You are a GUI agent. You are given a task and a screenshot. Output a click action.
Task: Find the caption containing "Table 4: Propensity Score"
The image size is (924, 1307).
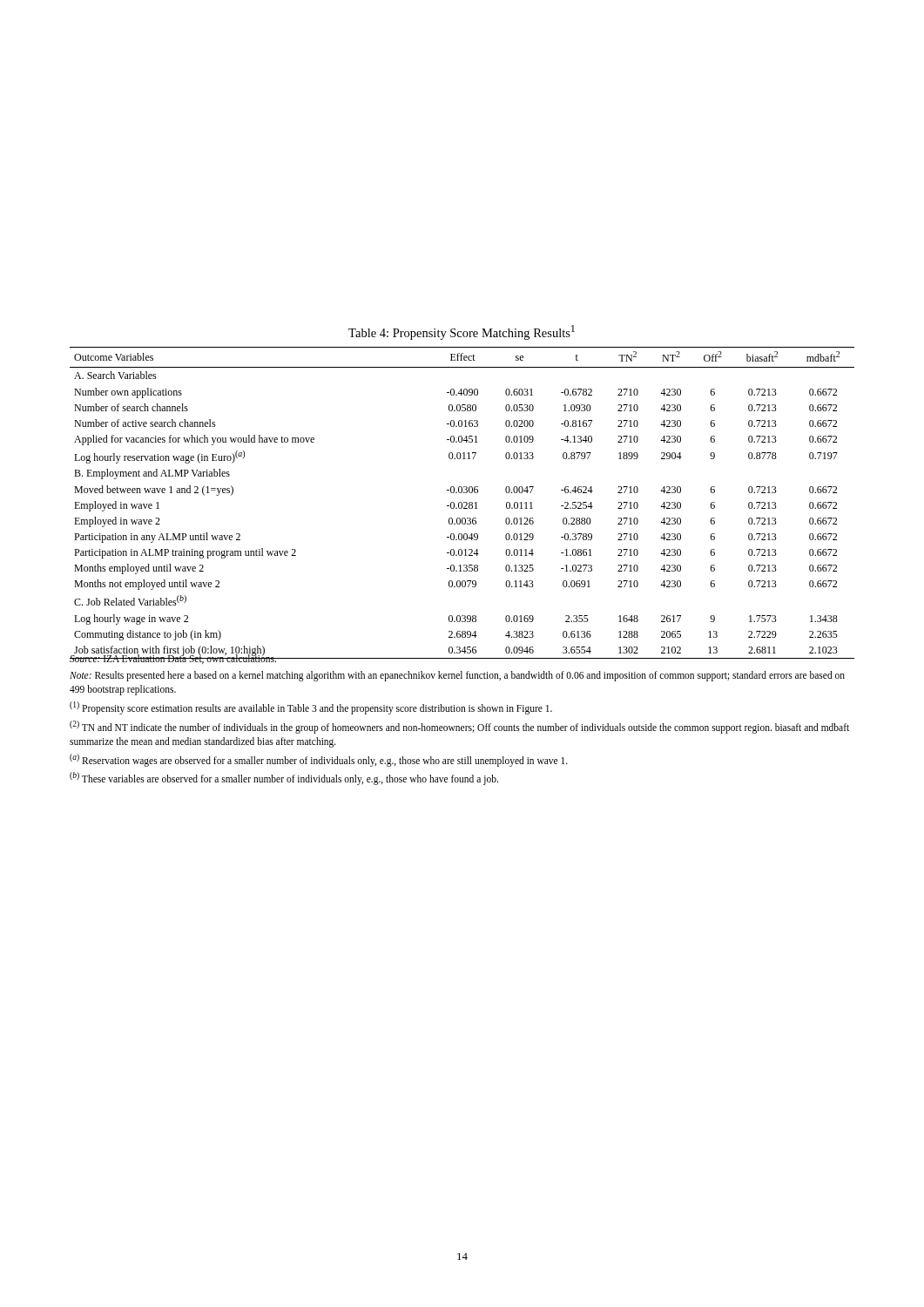(x=462, y=331)
